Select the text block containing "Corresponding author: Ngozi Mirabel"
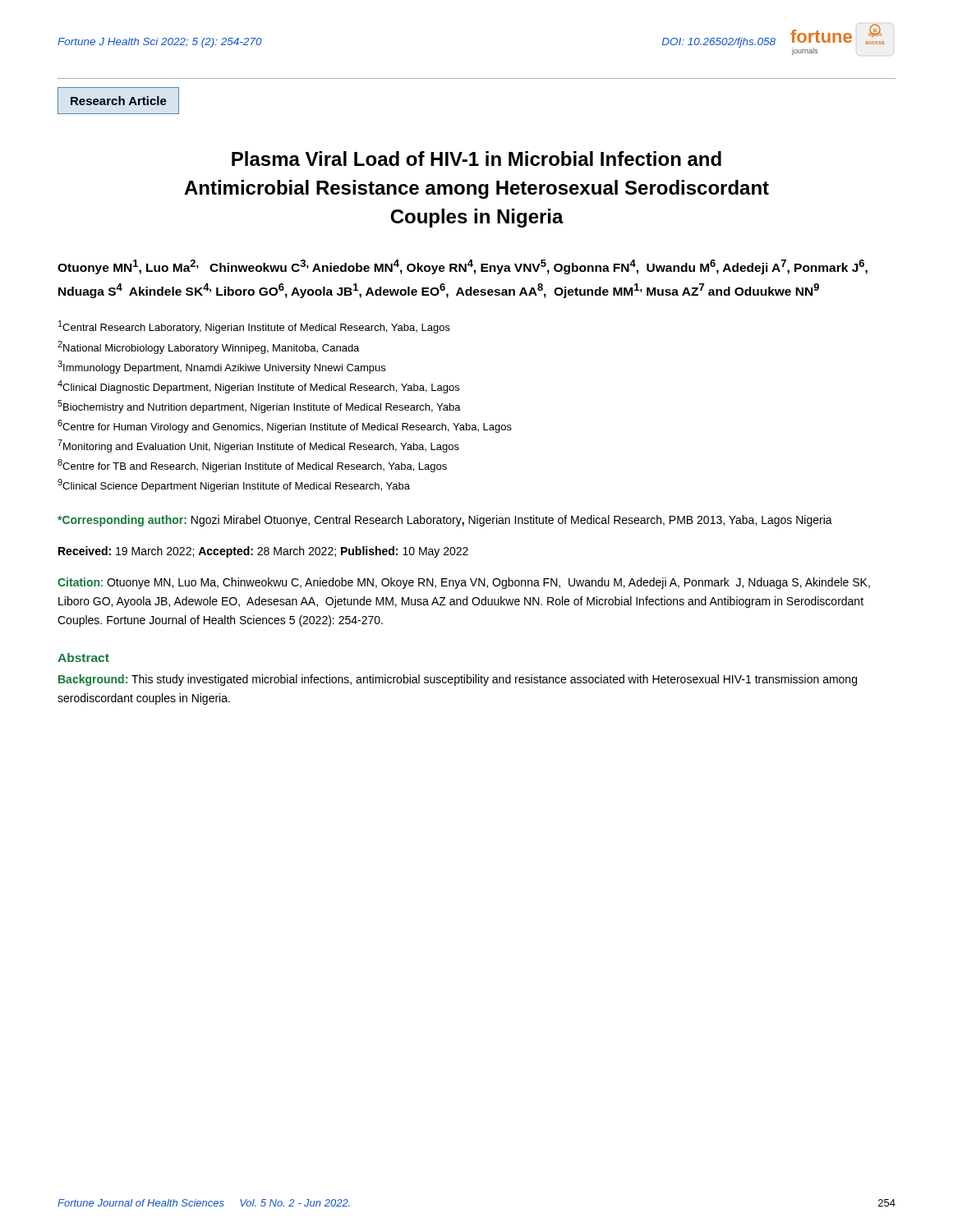 coord(445,519)
